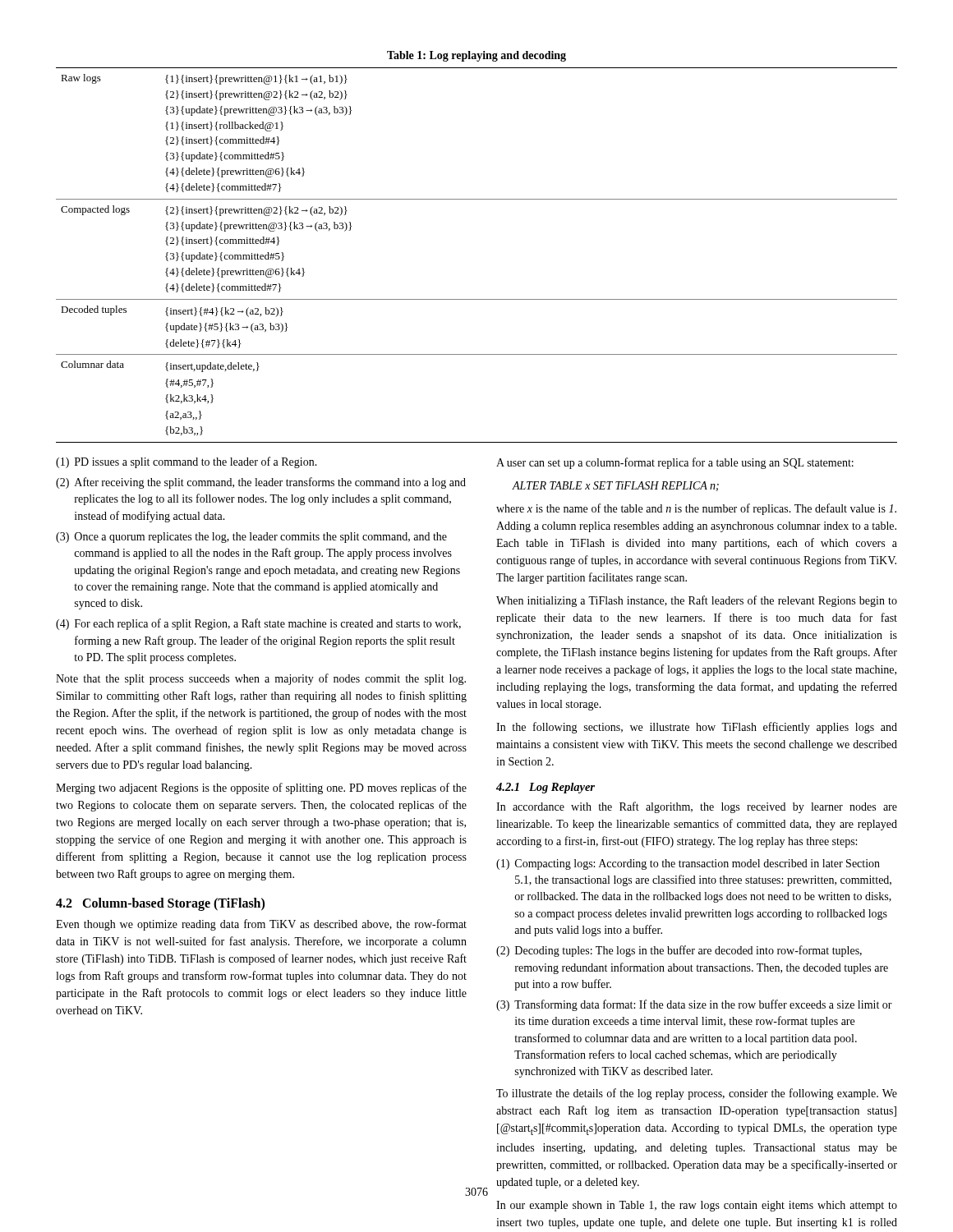The height and width of the screenshot is (1232, 953).
Task: Locate the block of text that opens with "In the following sections, we"
Action: 697,744
